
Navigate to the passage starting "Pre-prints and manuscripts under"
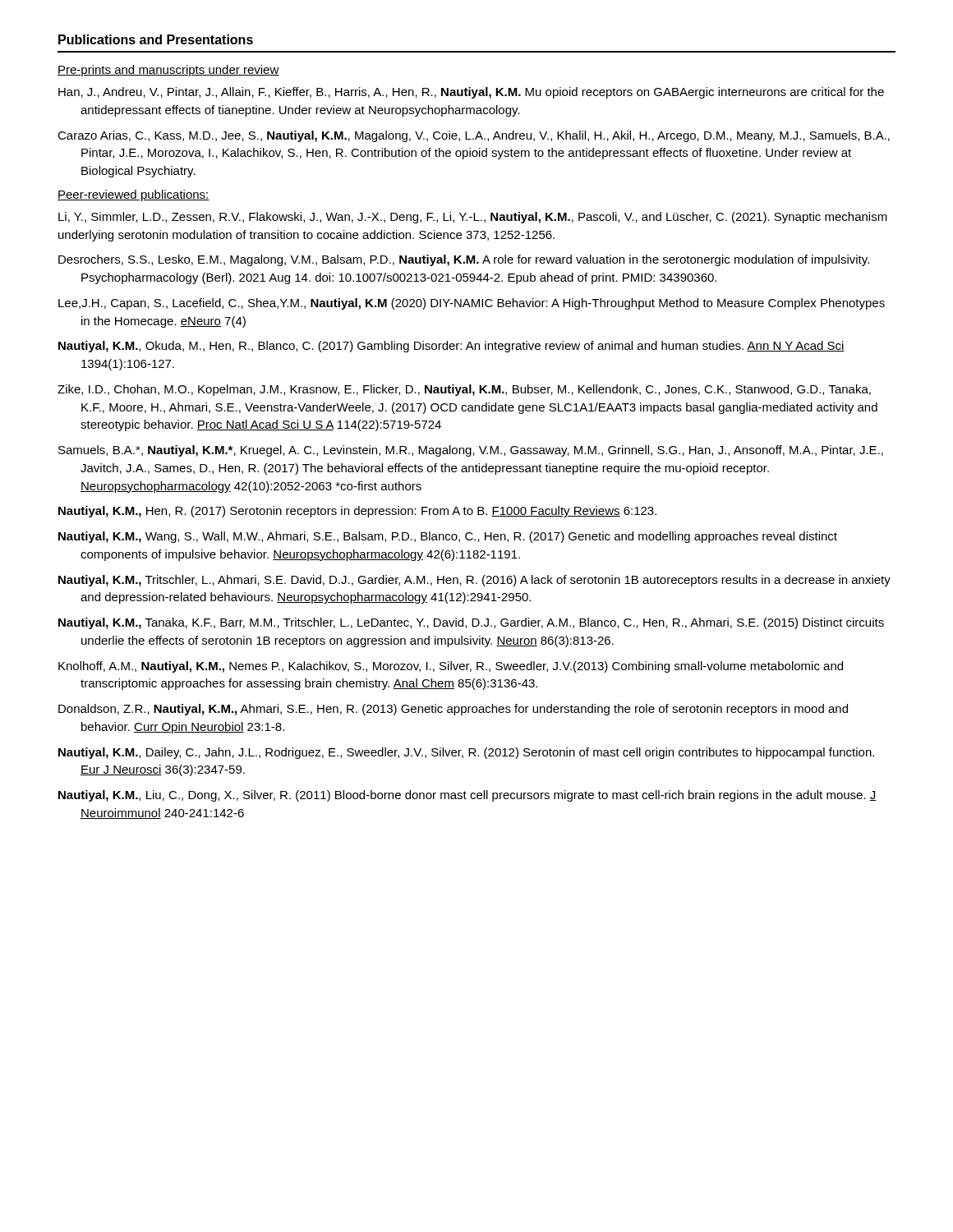click(168, 69)
